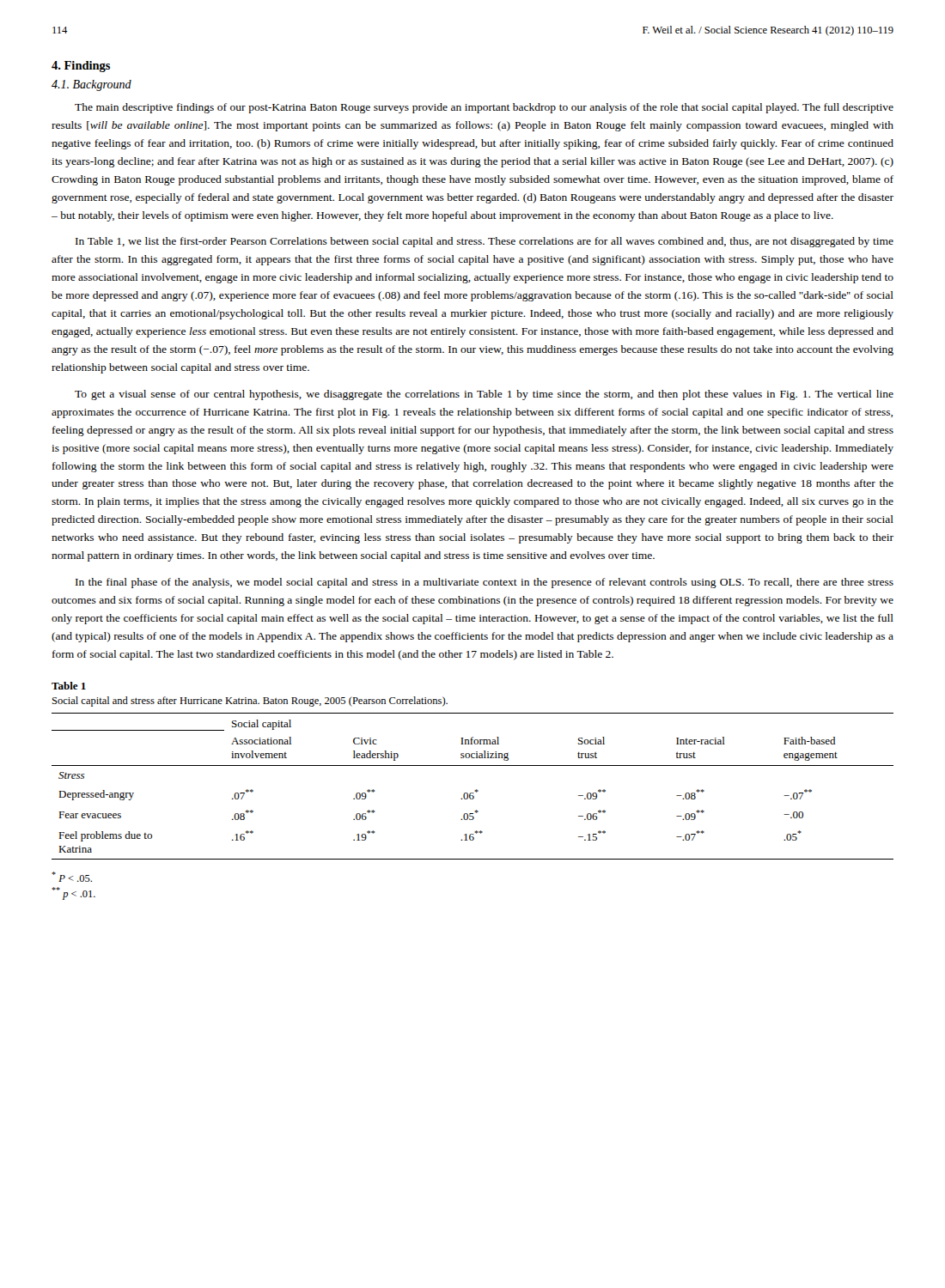
Task: Navigate to the block starting "4. Findings"
Action: (x=81, y=65)
